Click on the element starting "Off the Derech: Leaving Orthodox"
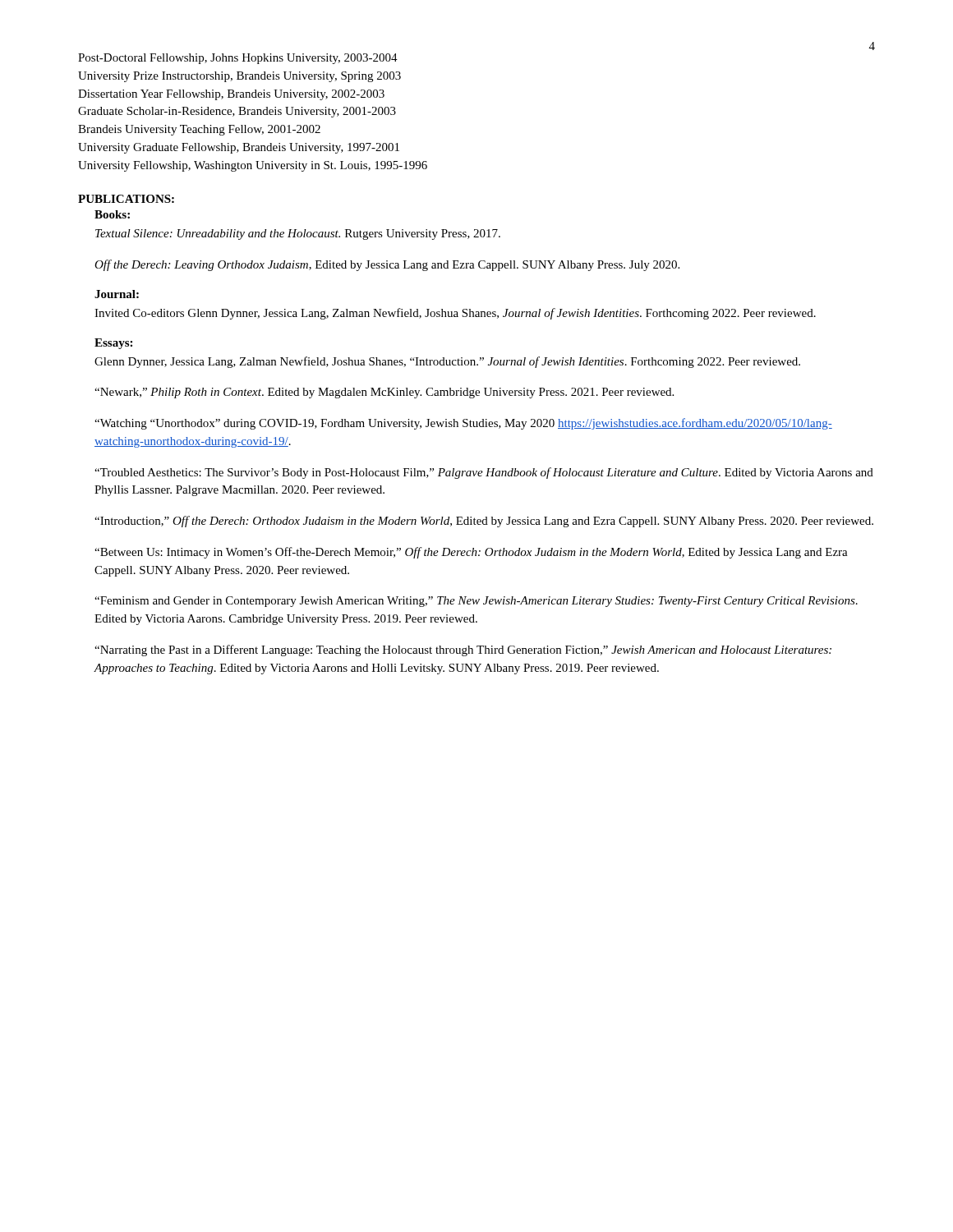 tap(485, 265)
